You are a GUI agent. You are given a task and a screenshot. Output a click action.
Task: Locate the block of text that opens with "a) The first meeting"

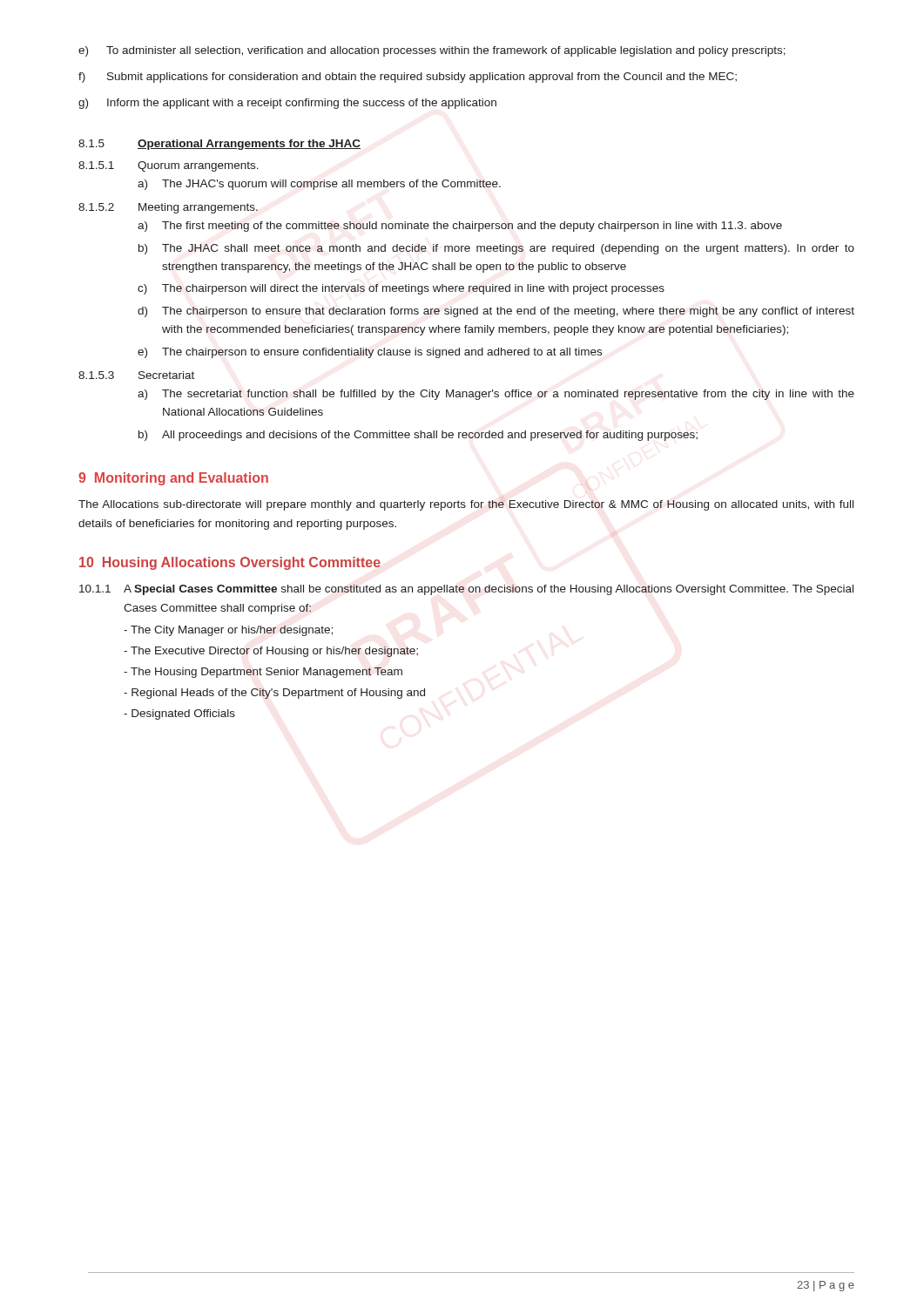coord(496,226)
